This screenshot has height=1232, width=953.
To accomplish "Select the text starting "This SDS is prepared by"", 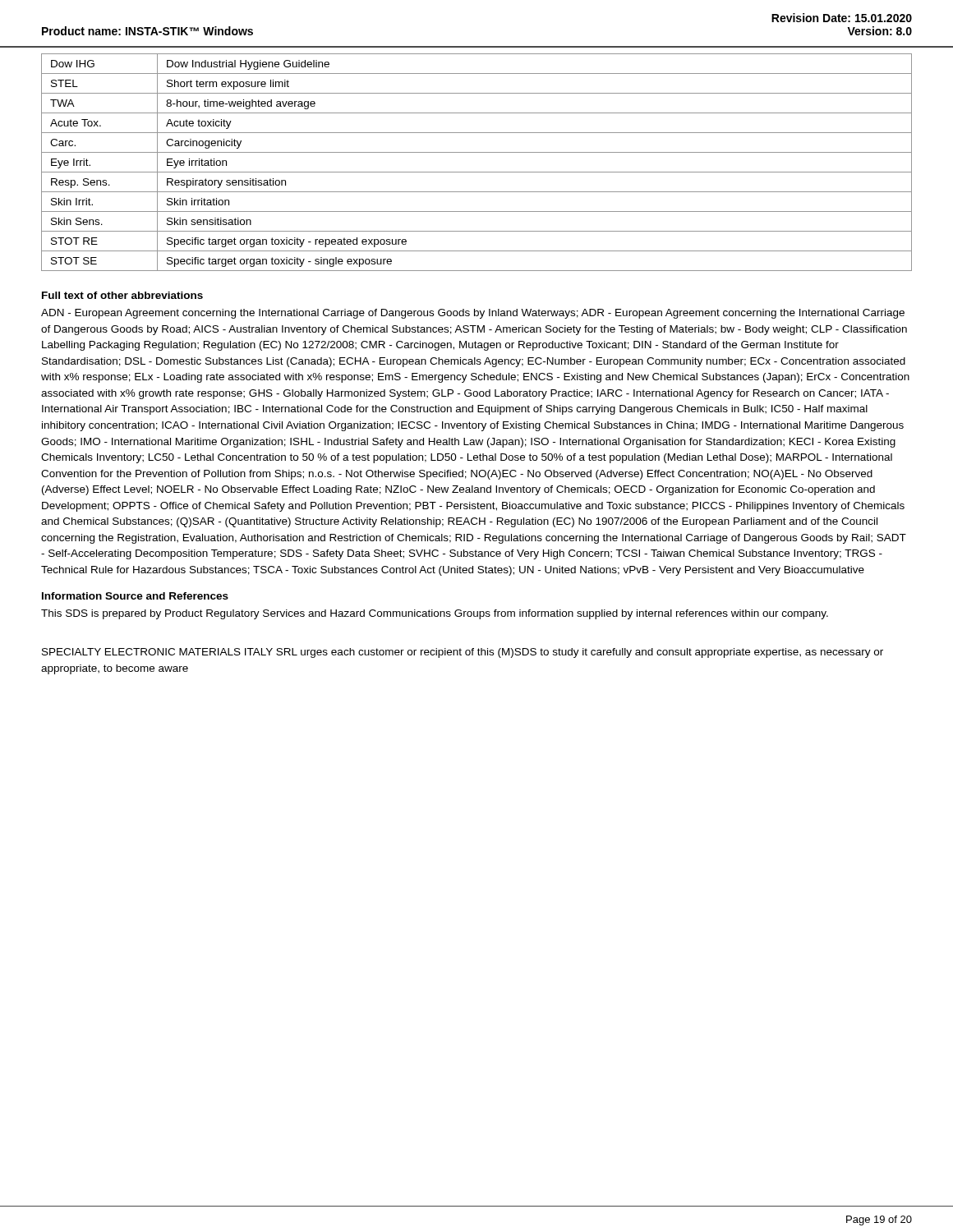I will [x=435, y=613].
